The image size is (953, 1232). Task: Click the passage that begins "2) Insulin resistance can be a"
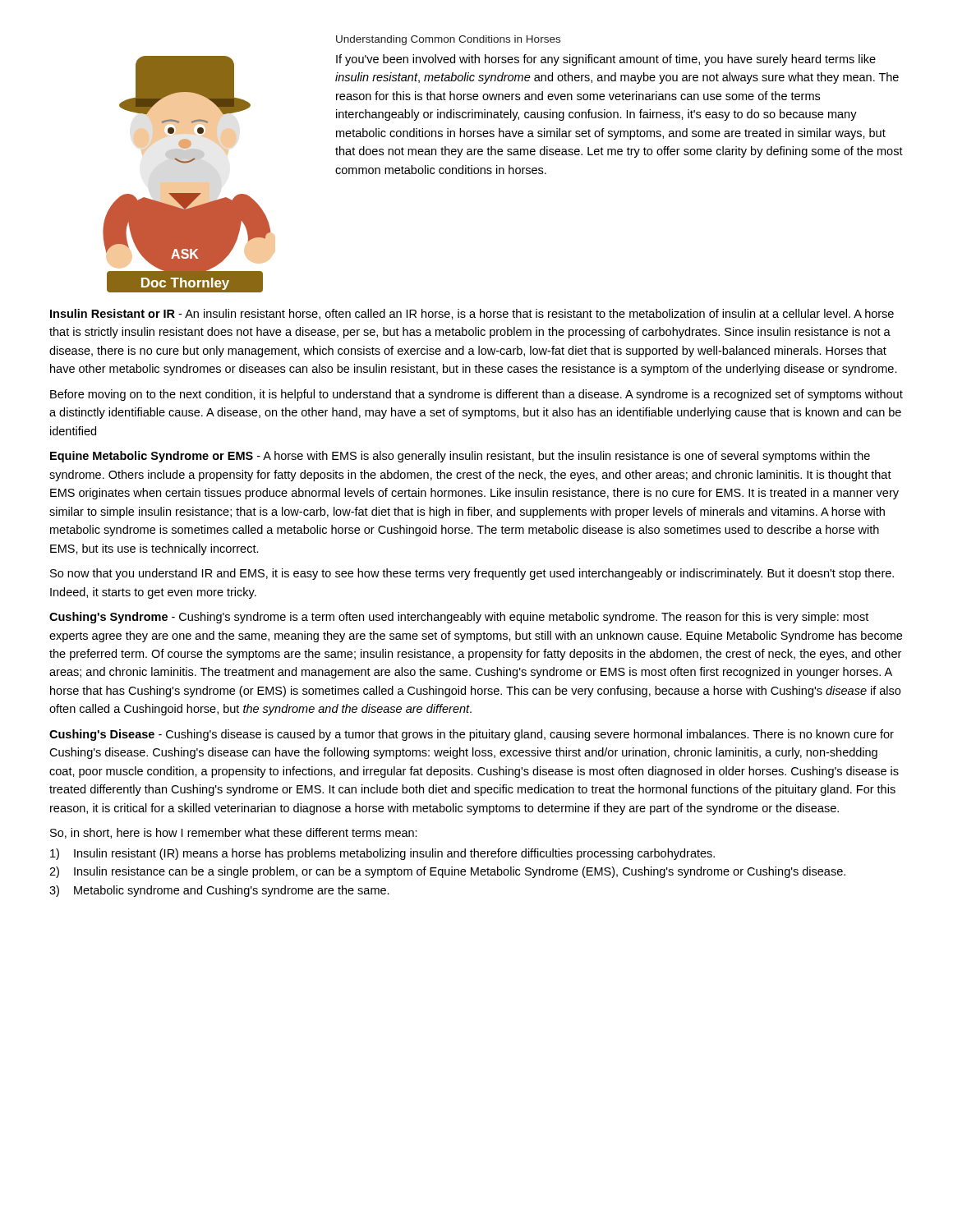[448, 872]
